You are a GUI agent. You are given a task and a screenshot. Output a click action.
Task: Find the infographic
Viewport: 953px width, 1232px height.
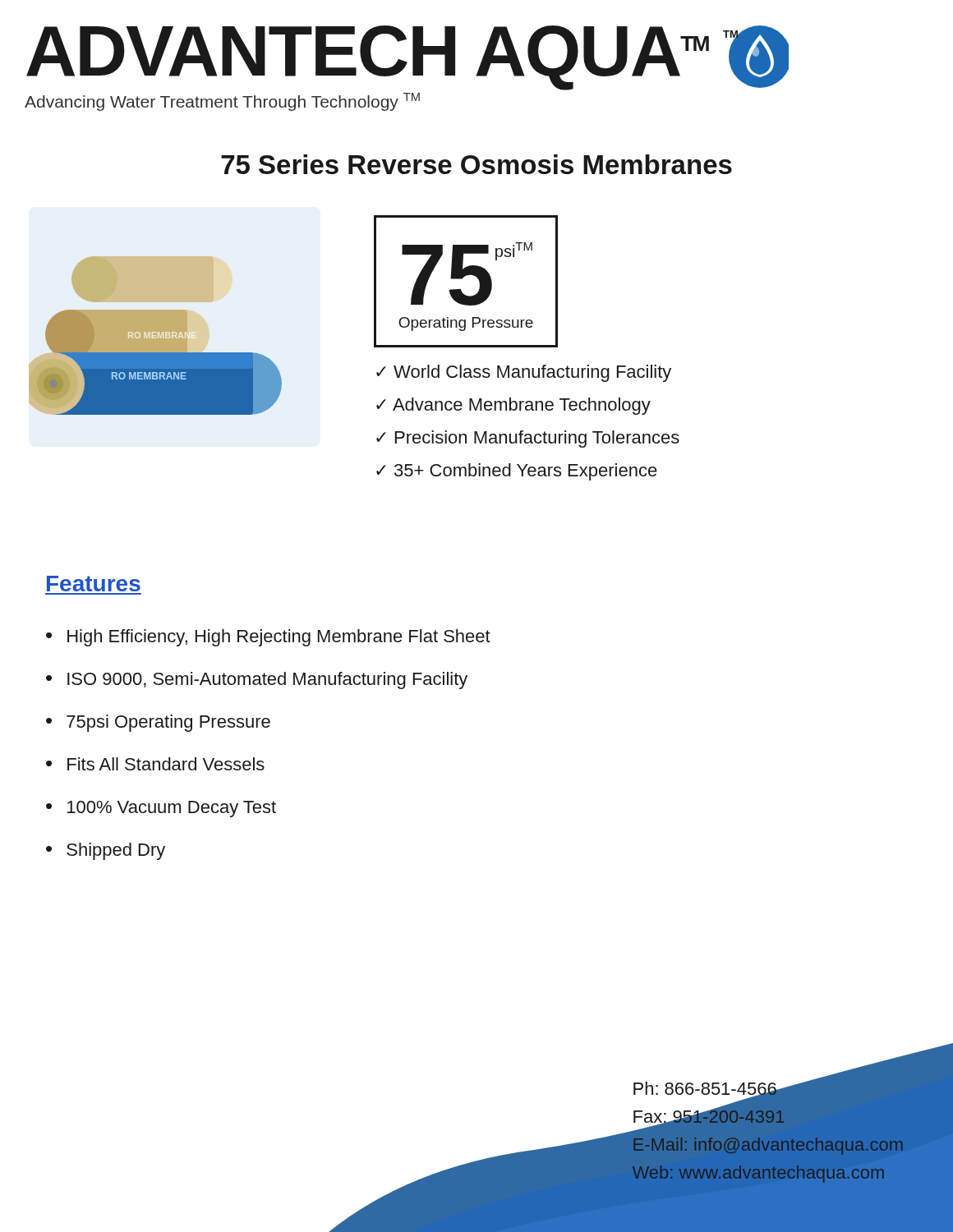tap(466, 281)
